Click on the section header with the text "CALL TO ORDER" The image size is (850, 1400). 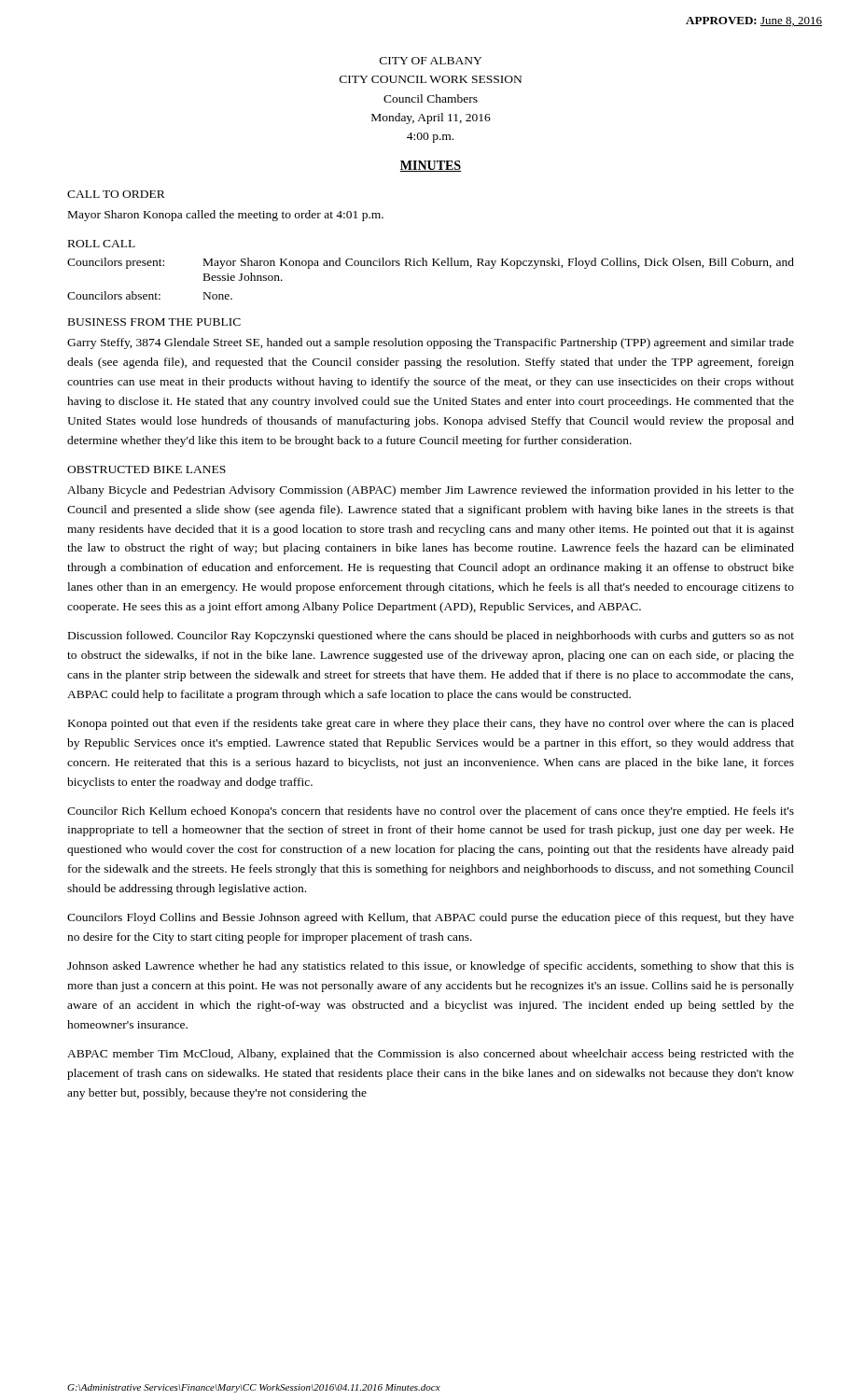[116, 194]
